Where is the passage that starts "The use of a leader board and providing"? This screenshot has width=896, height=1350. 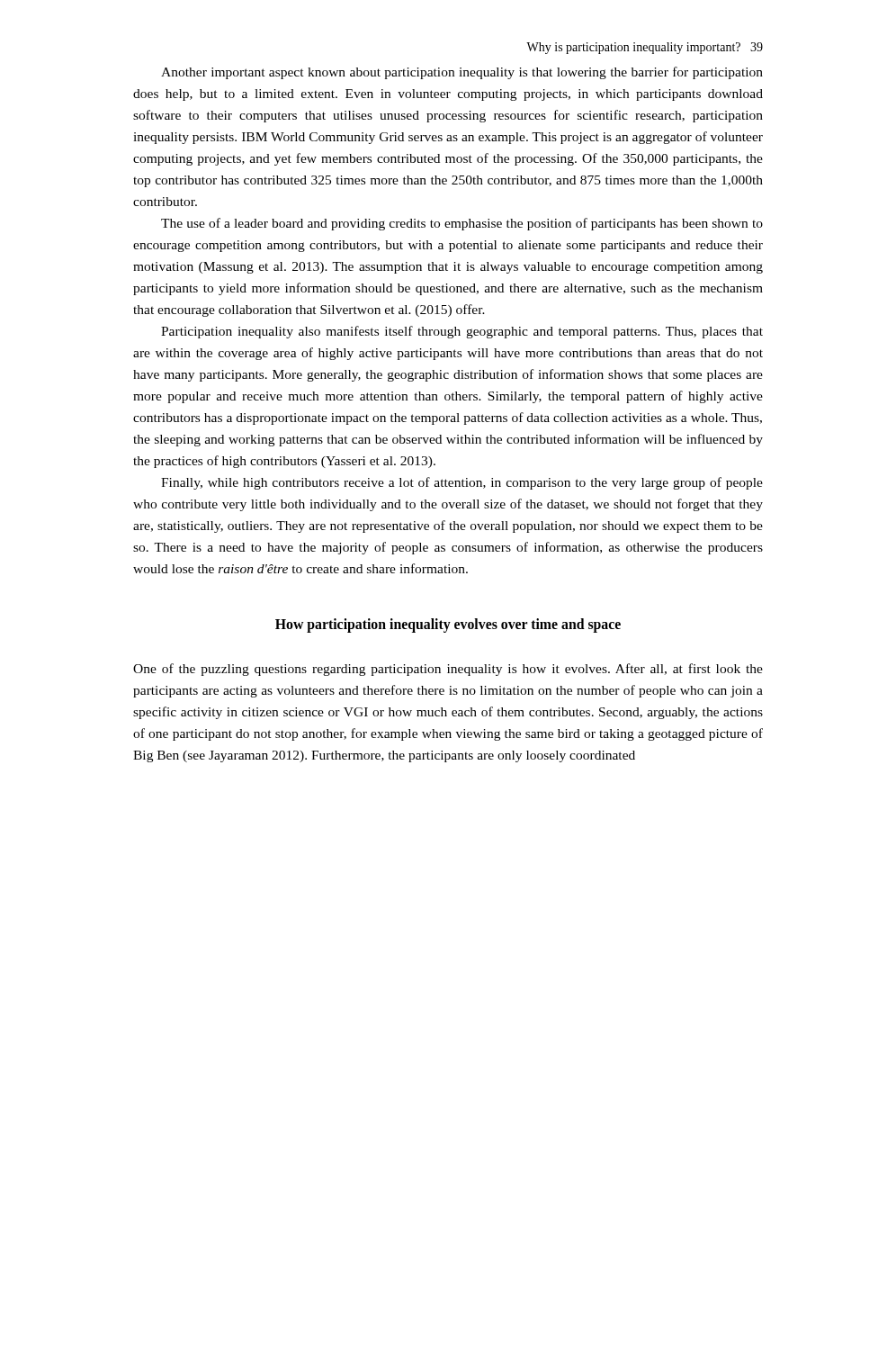coord(448,266)
